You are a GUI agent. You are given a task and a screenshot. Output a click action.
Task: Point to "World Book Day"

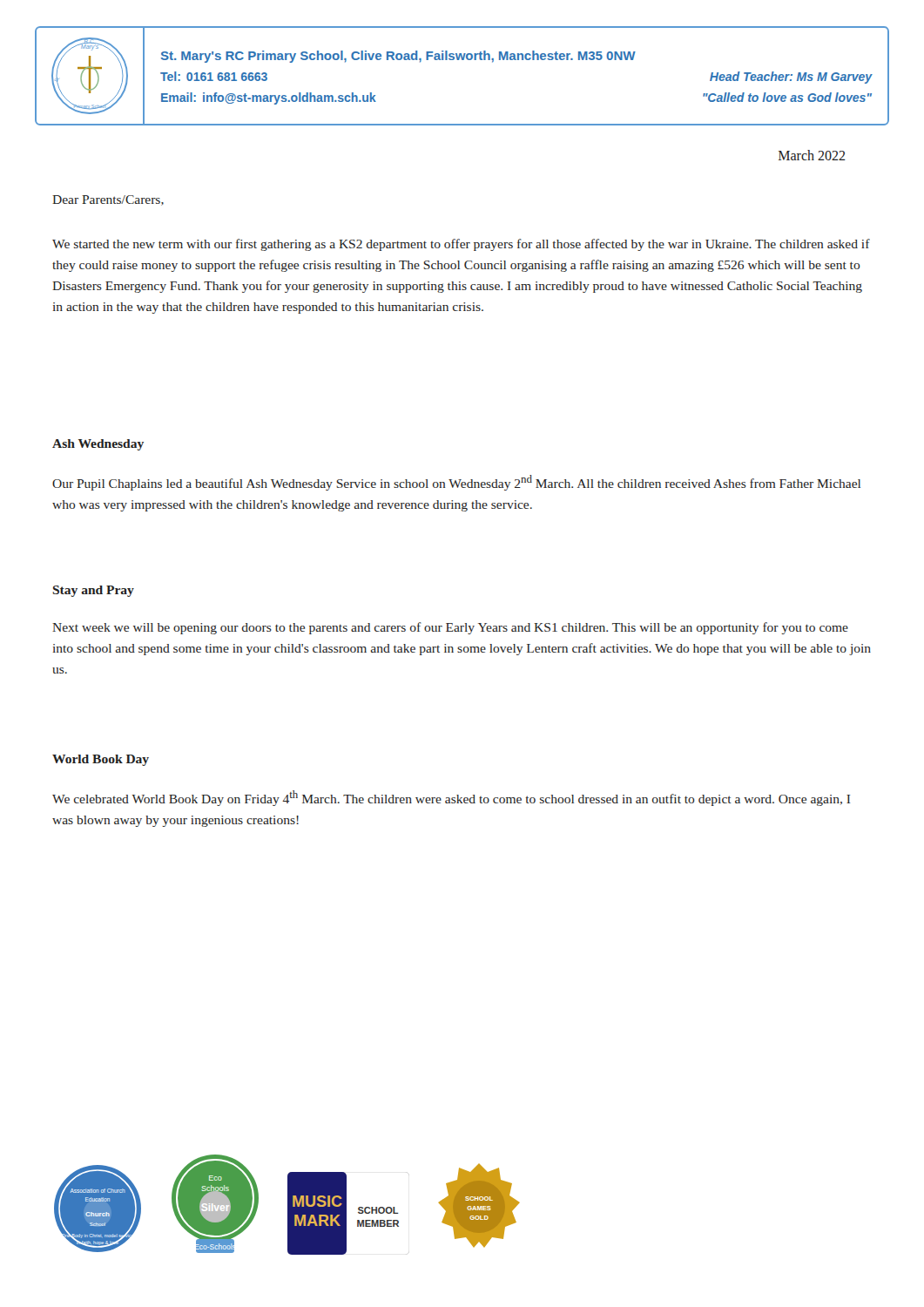[101, 759]
